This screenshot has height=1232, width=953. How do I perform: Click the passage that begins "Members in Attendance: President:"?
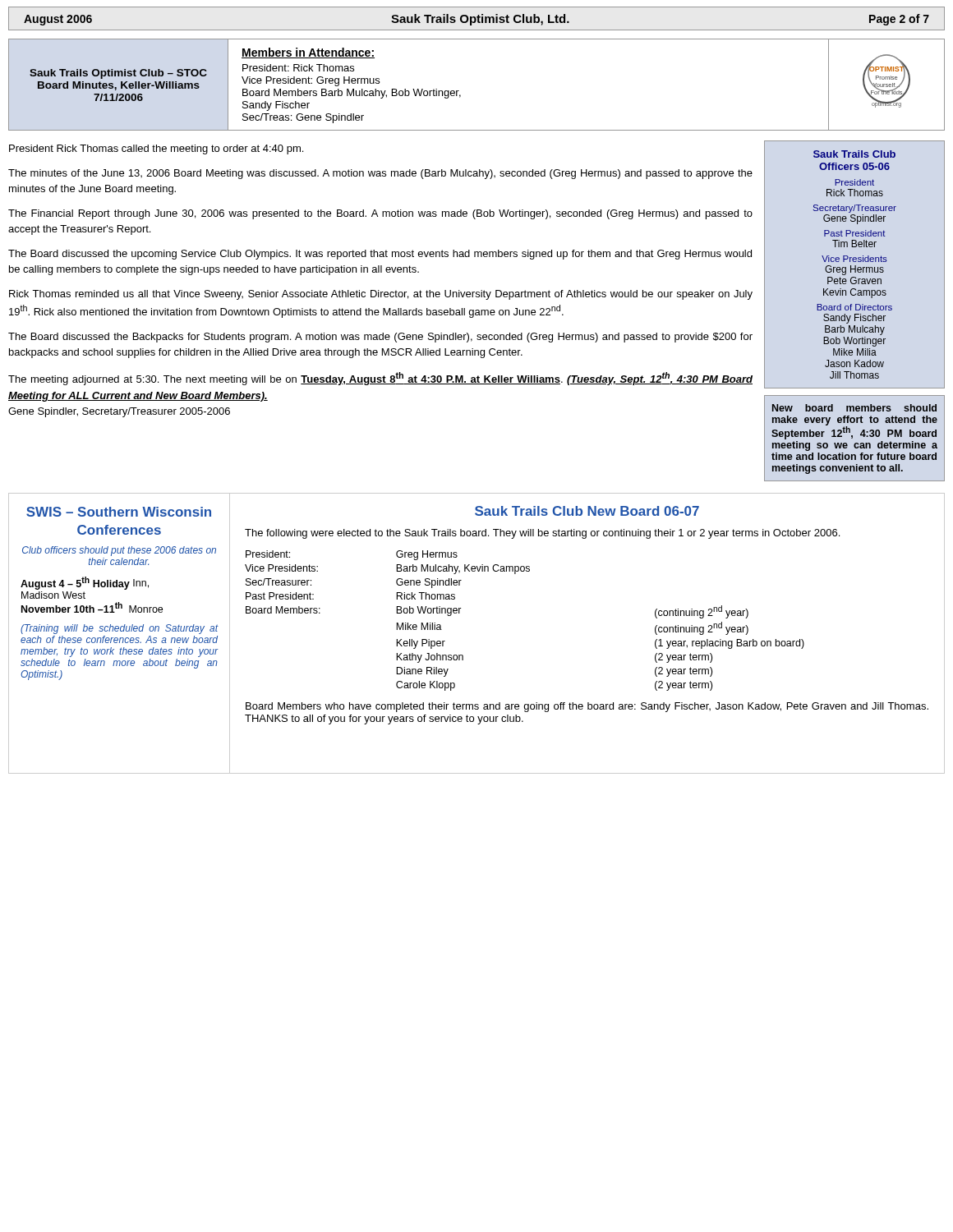[x=308, y=53]
